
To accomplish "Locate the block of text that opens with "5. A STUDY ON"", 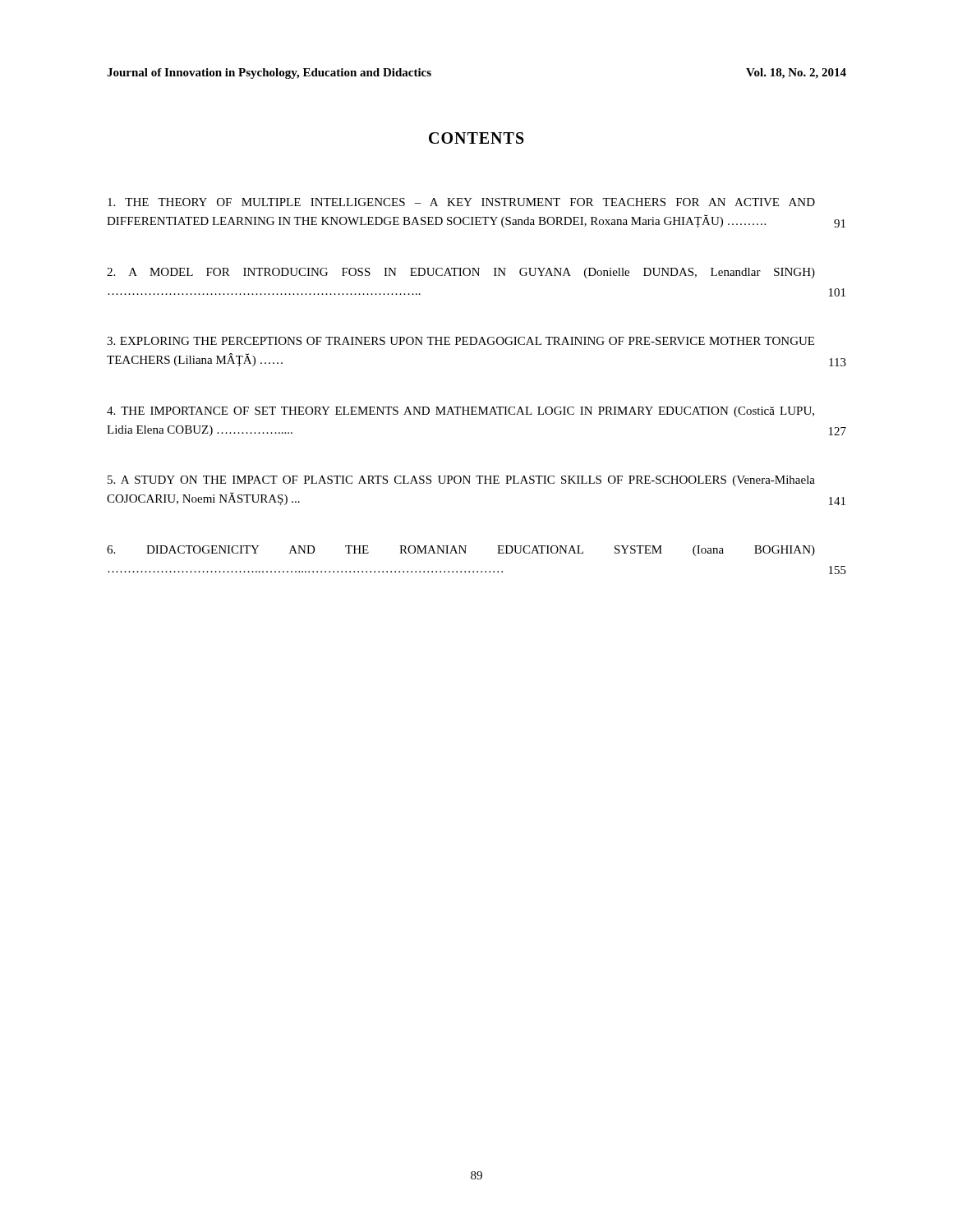I will [476, 490].
